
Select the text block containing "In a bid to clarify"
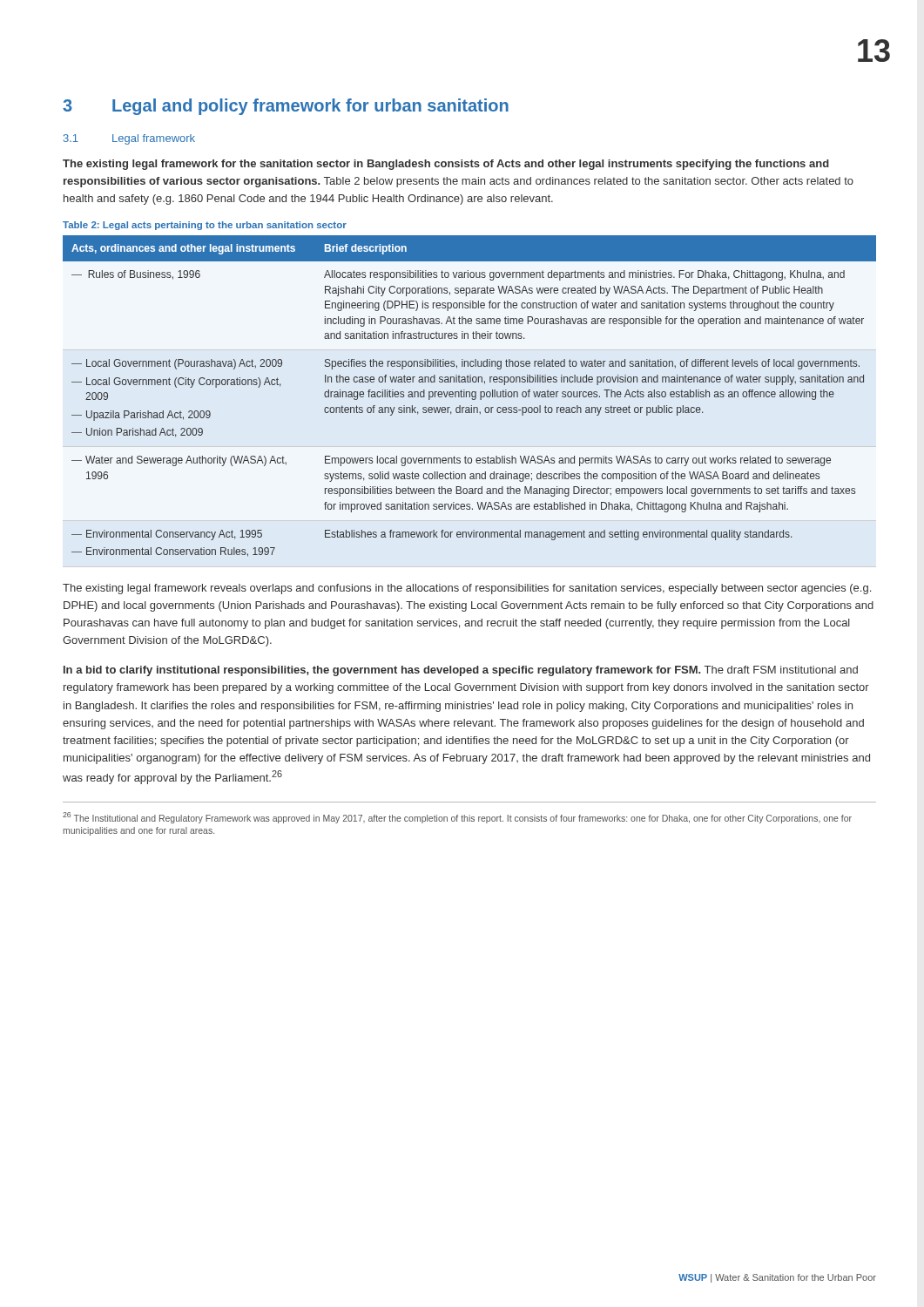(467, 724)
